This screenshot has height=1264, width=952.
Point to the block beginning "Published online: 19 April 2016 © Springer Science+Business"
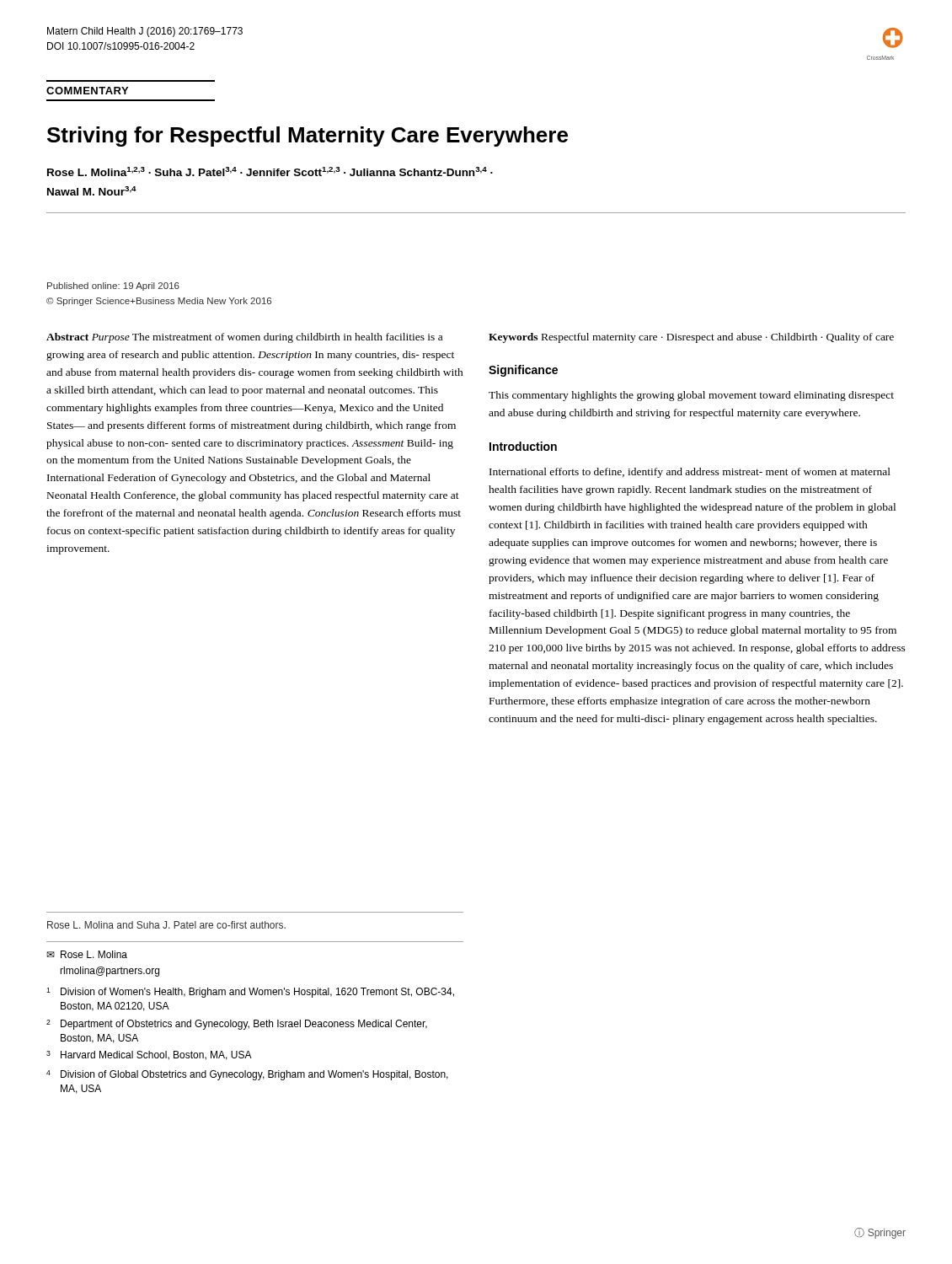pos(159,293)
